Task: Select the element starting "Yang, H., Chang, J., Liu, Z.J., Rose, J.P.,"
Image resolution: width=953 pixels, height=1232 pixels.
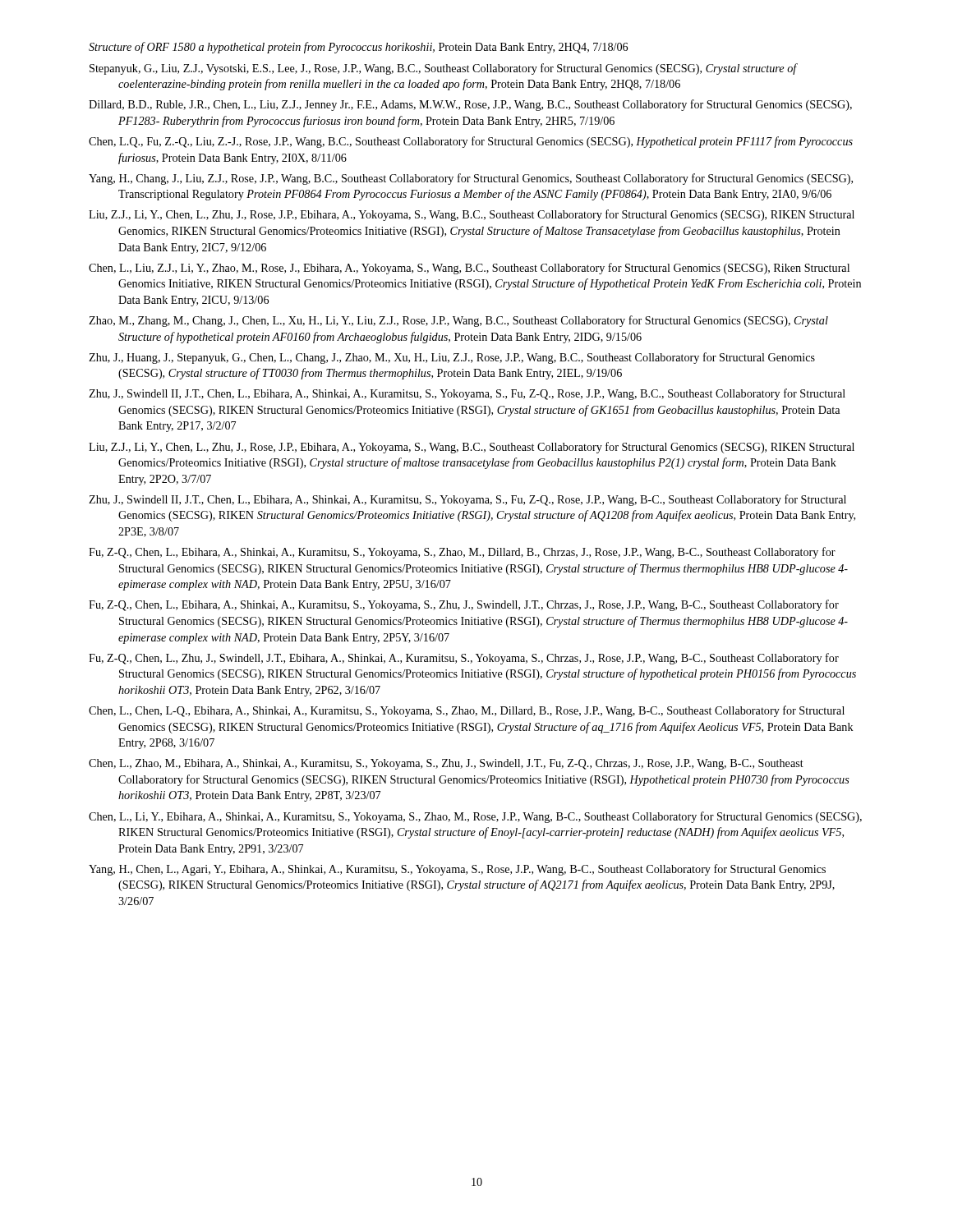Action: (471, 186)
